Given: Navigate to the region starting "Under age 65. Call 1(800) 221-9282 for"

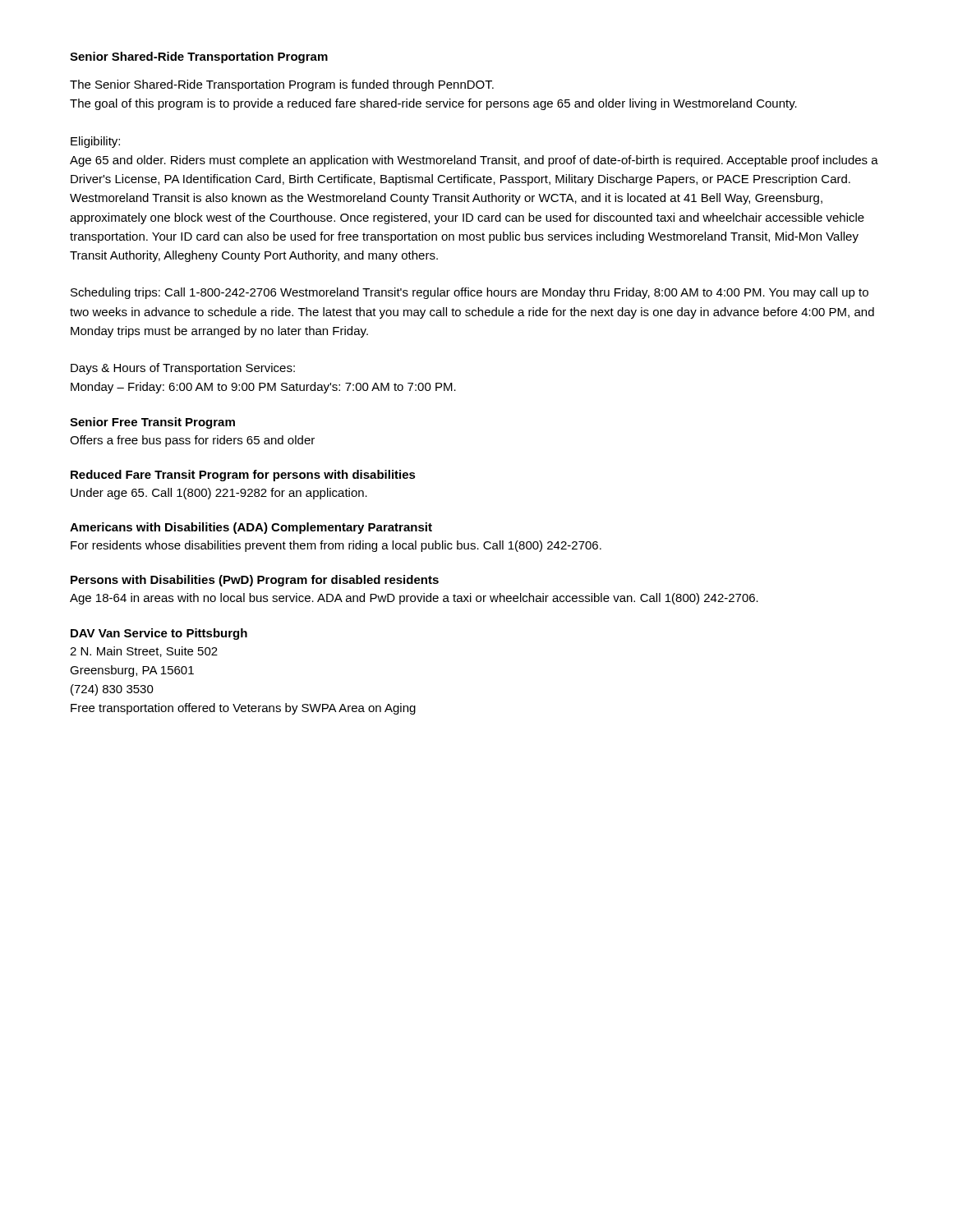Looking at the screenshot, I should [x=219, y=492].
